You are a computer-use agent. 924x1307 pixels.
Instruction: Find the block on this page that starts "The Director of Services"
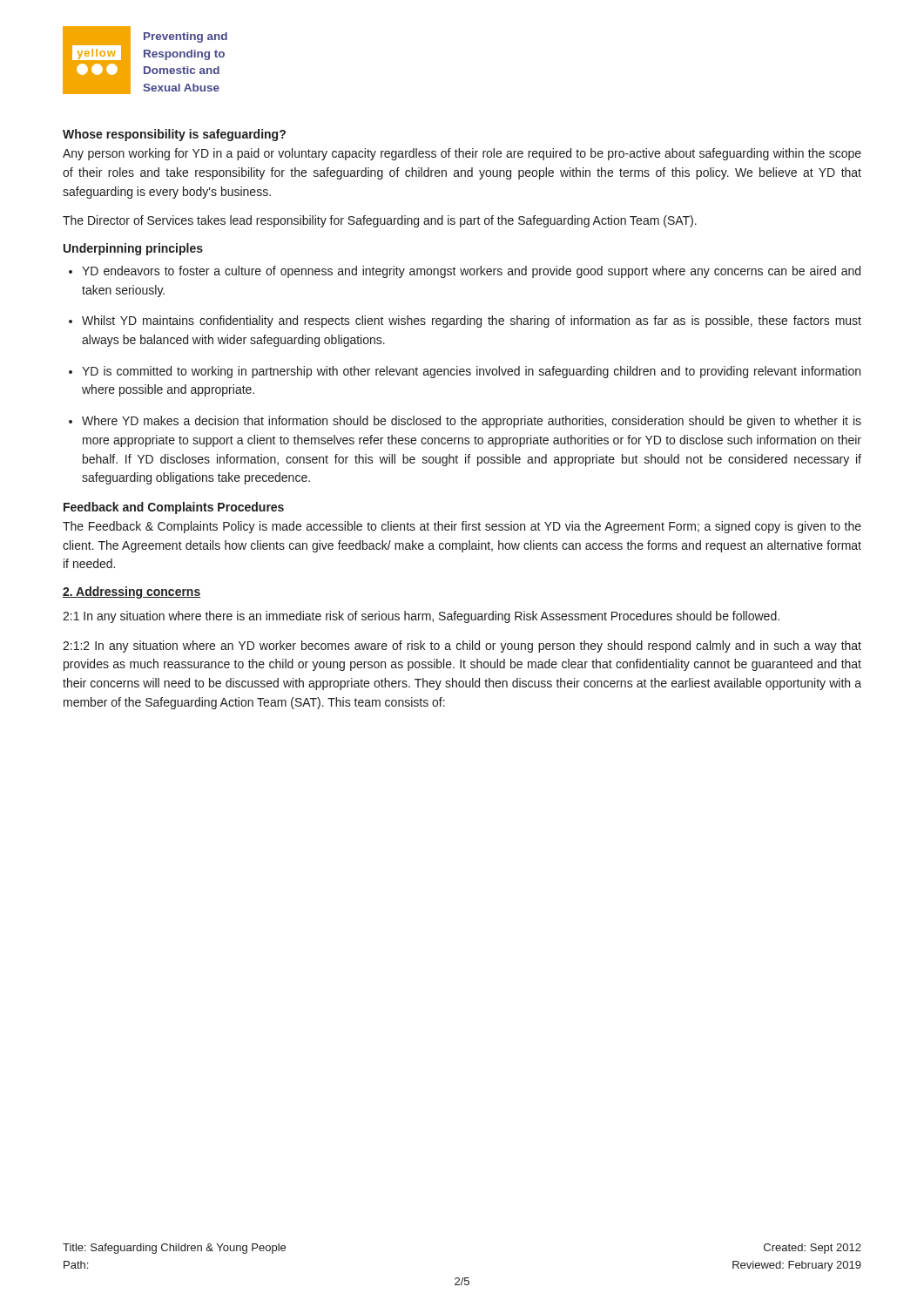462,221
